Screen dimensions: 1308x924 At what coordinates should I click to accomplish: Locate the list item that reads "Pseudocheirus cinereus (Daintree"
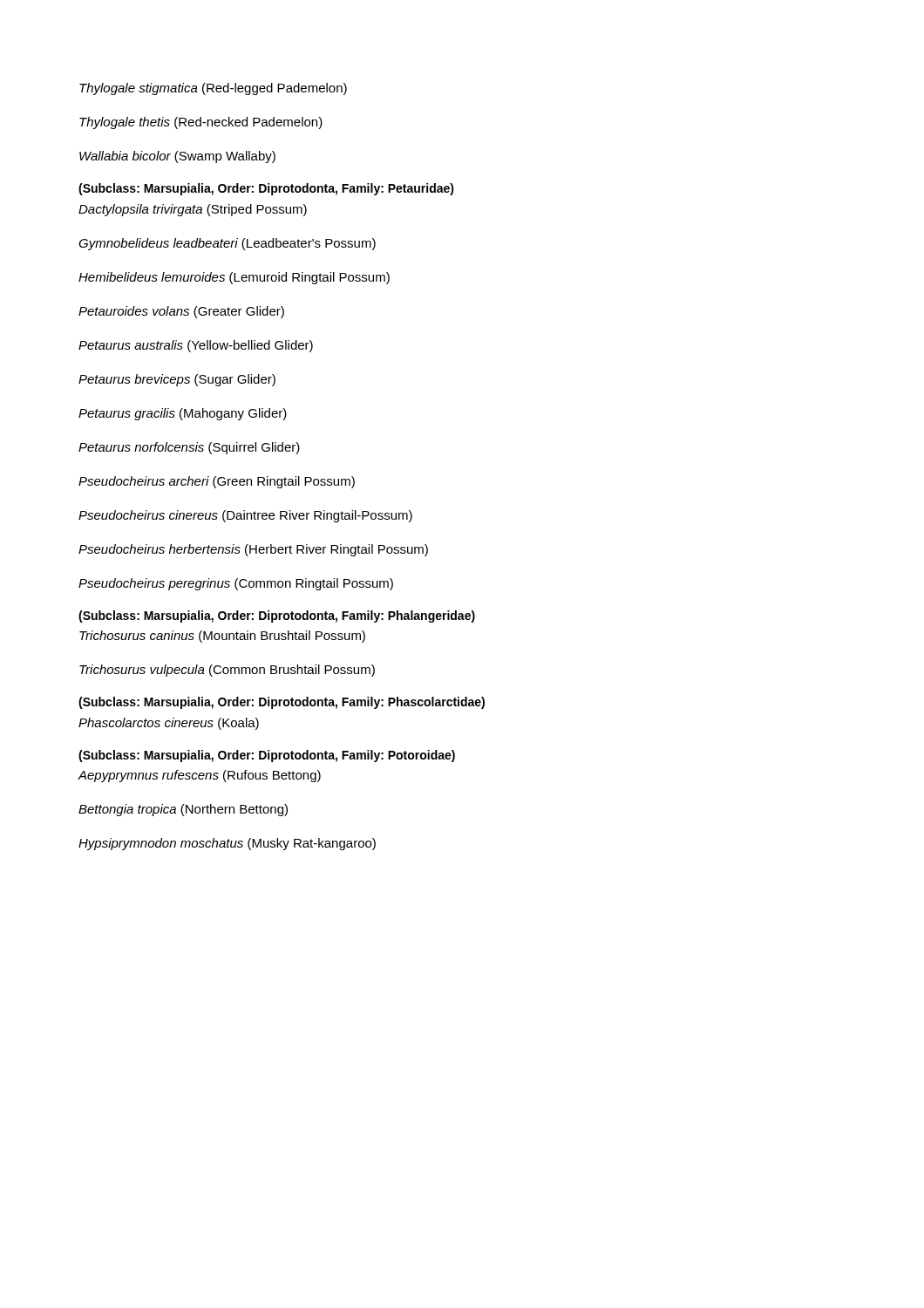[x=246, y=515]
